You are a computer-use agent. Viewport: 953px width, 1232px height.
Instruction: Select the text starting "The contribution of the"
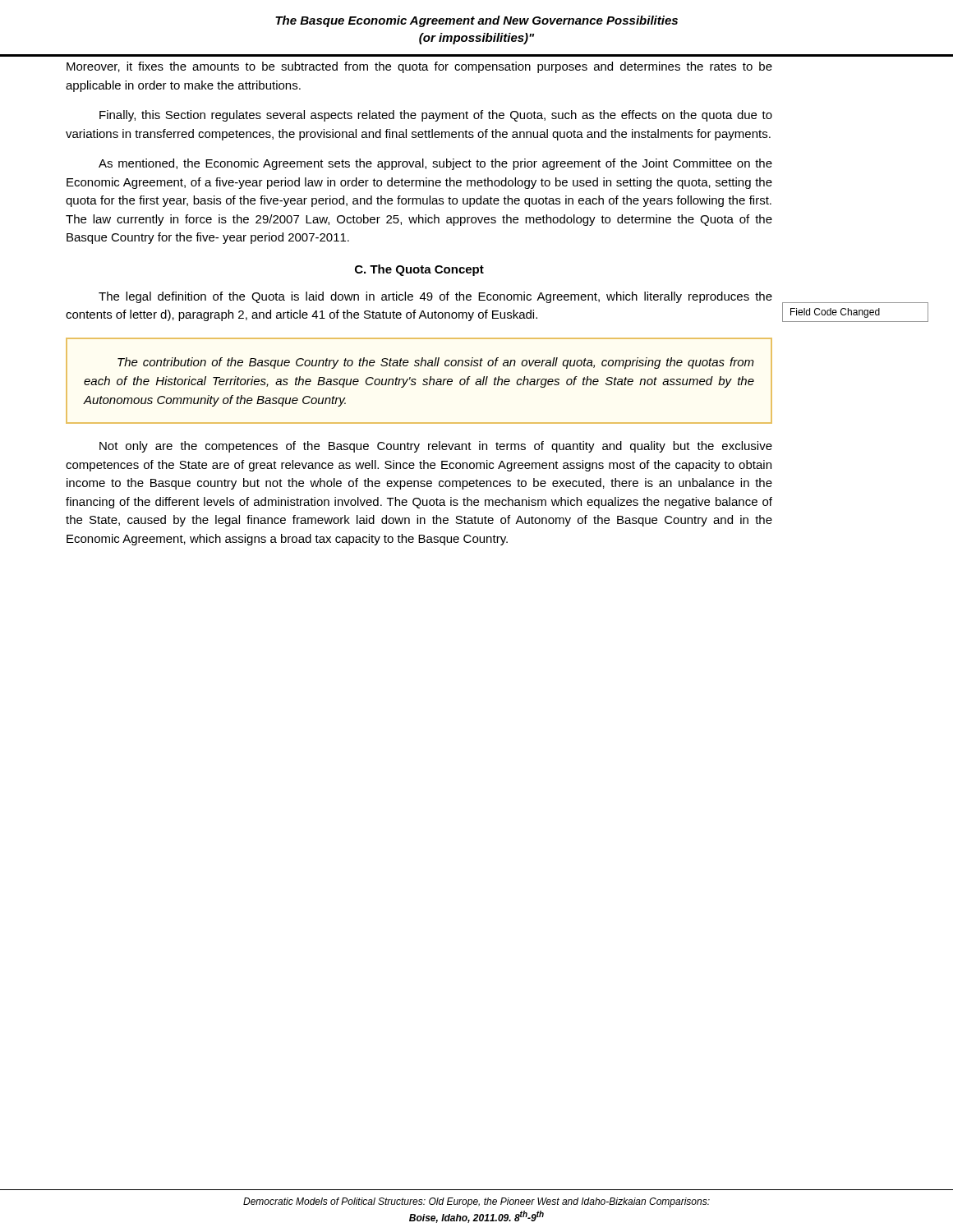coord(419,381)
